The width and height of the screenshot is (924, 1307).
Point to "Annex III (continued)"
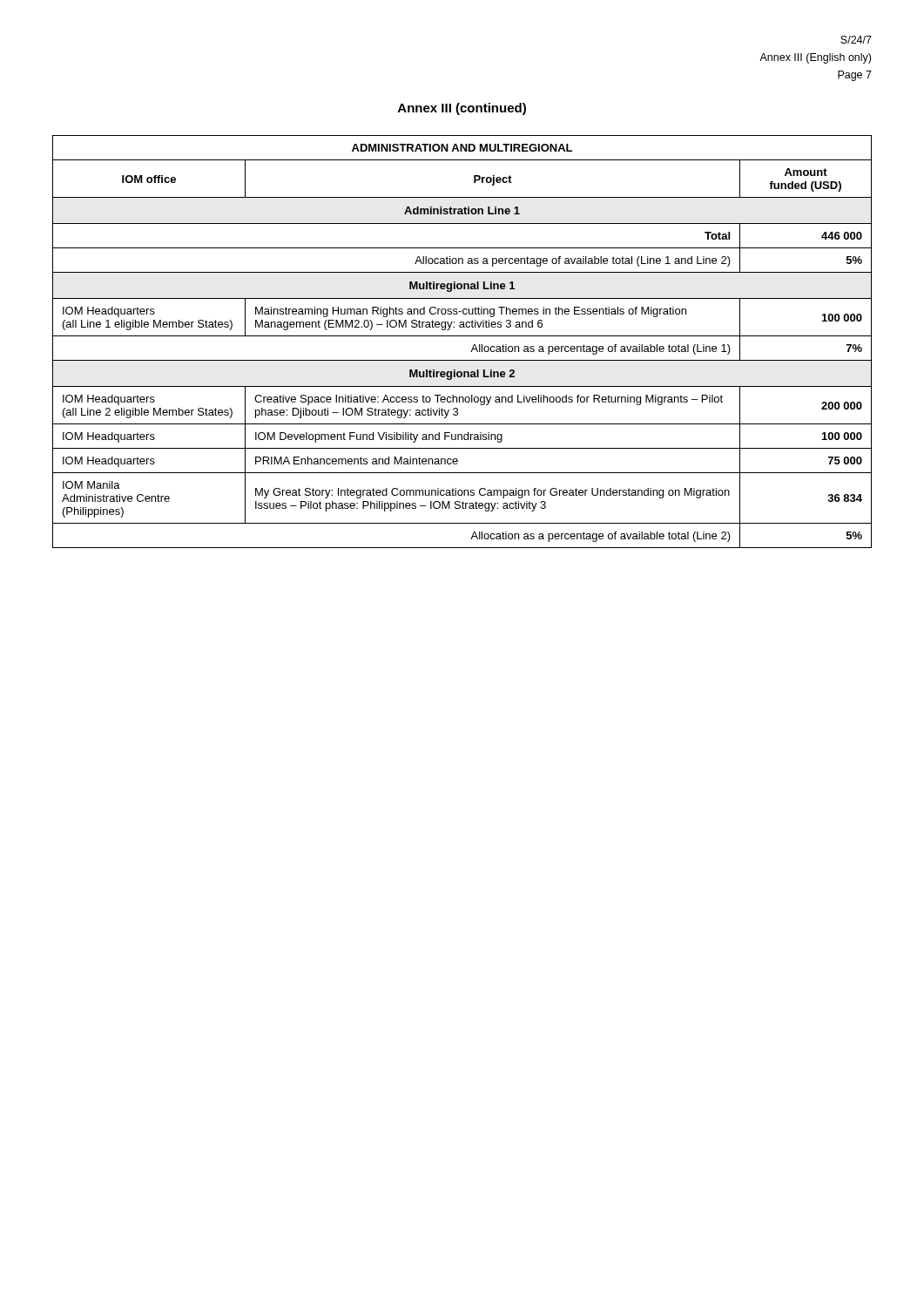[462, 108]
